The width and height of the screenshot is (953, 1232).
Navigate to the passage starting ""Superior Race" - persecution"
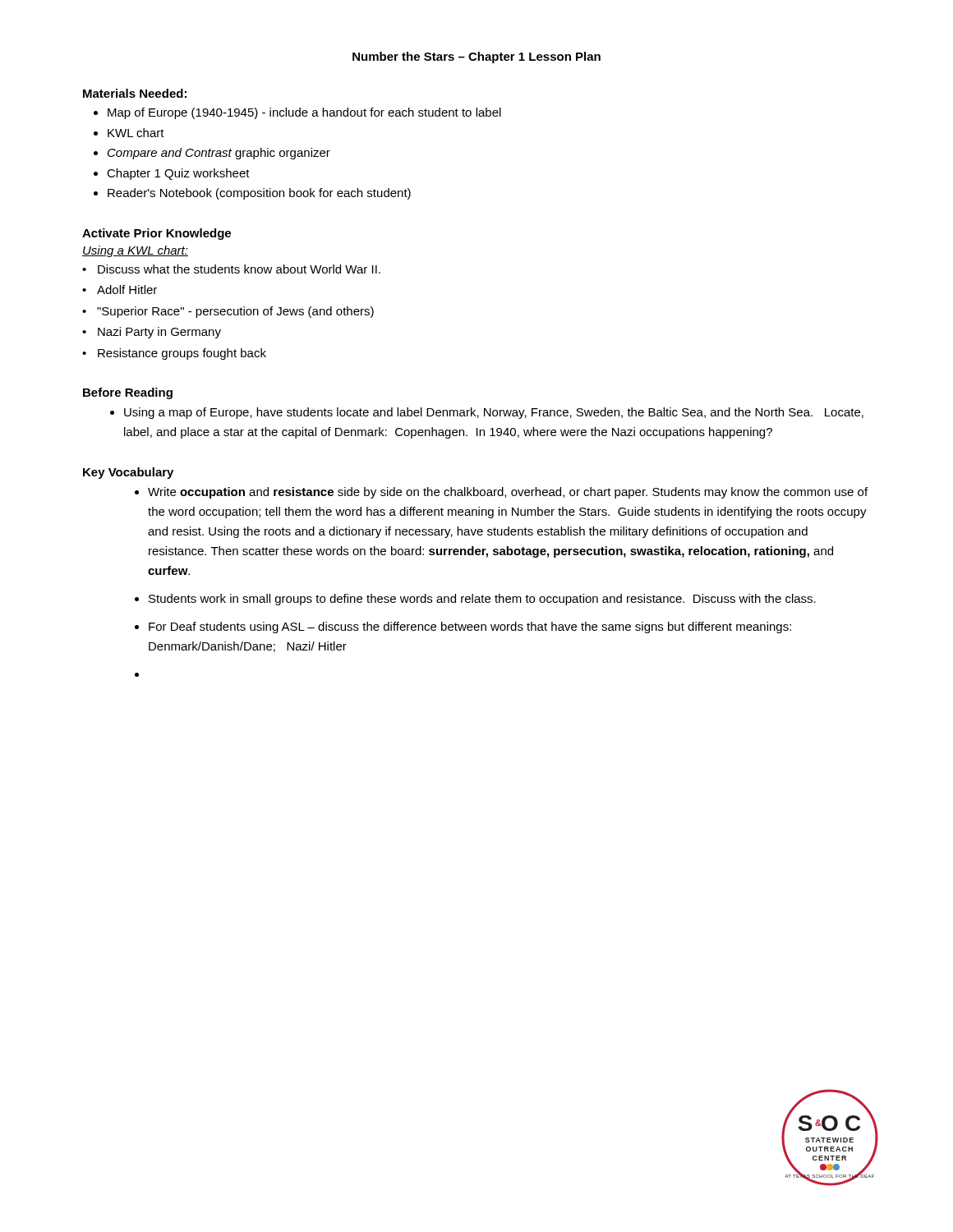(x=236, y=310)
